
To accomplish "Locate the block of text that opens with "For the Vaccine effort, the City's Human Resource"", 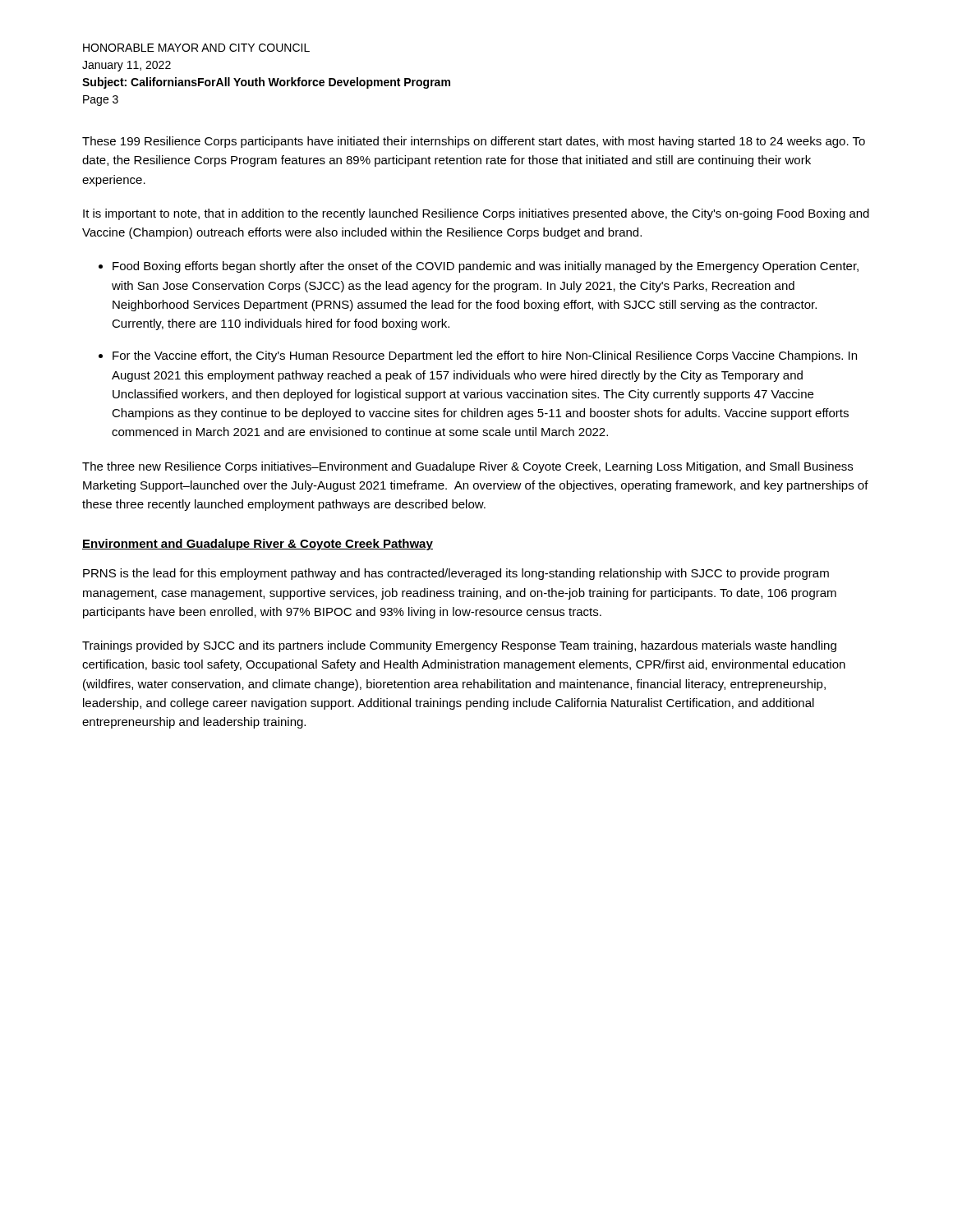I will tap(485, 394).
